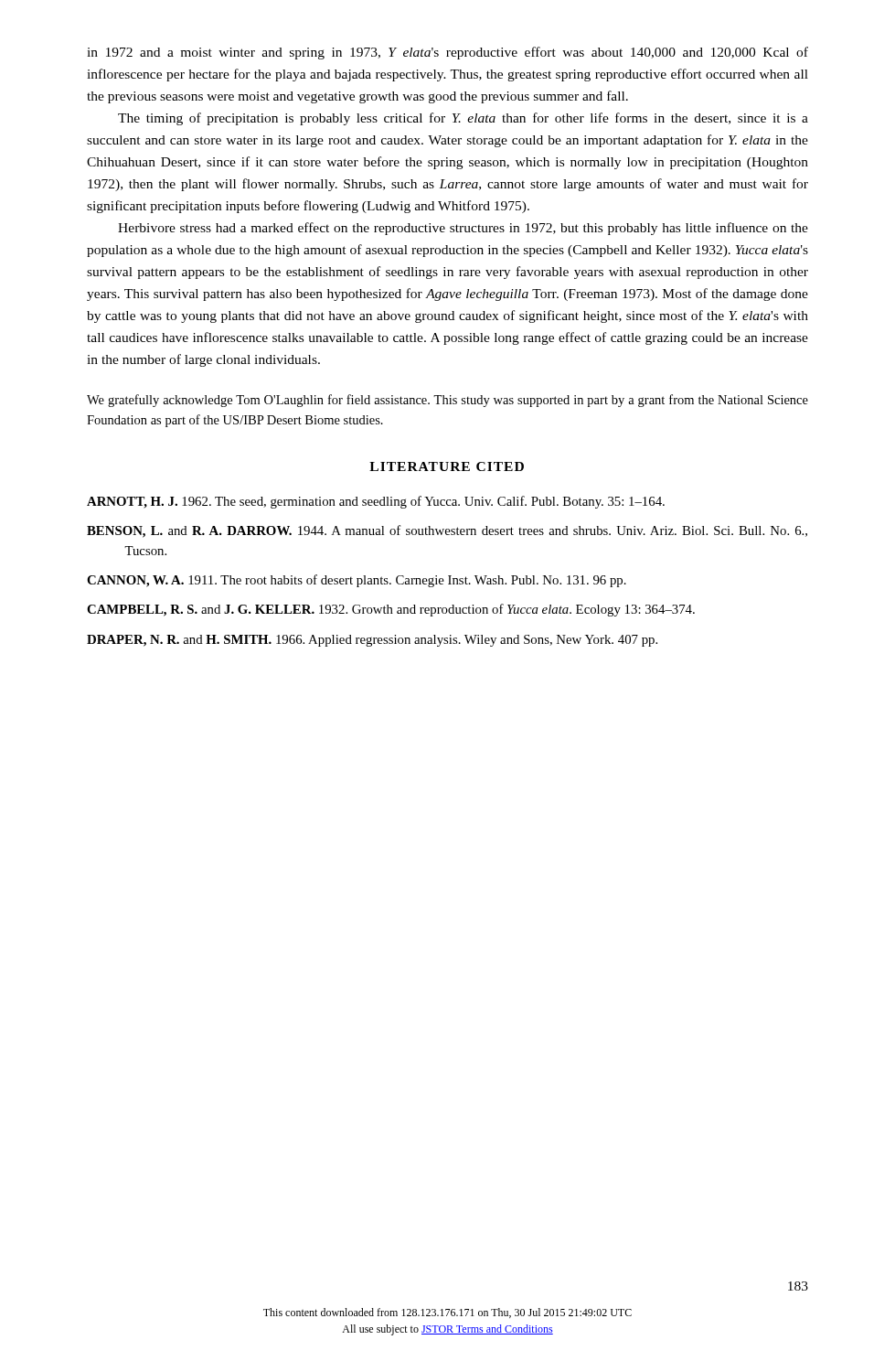The height and width of the screenshot is (1372, 895).
Task: Click on the list item with the text "ARNOTT, H. J. 1962."
Action: (376, 501)
